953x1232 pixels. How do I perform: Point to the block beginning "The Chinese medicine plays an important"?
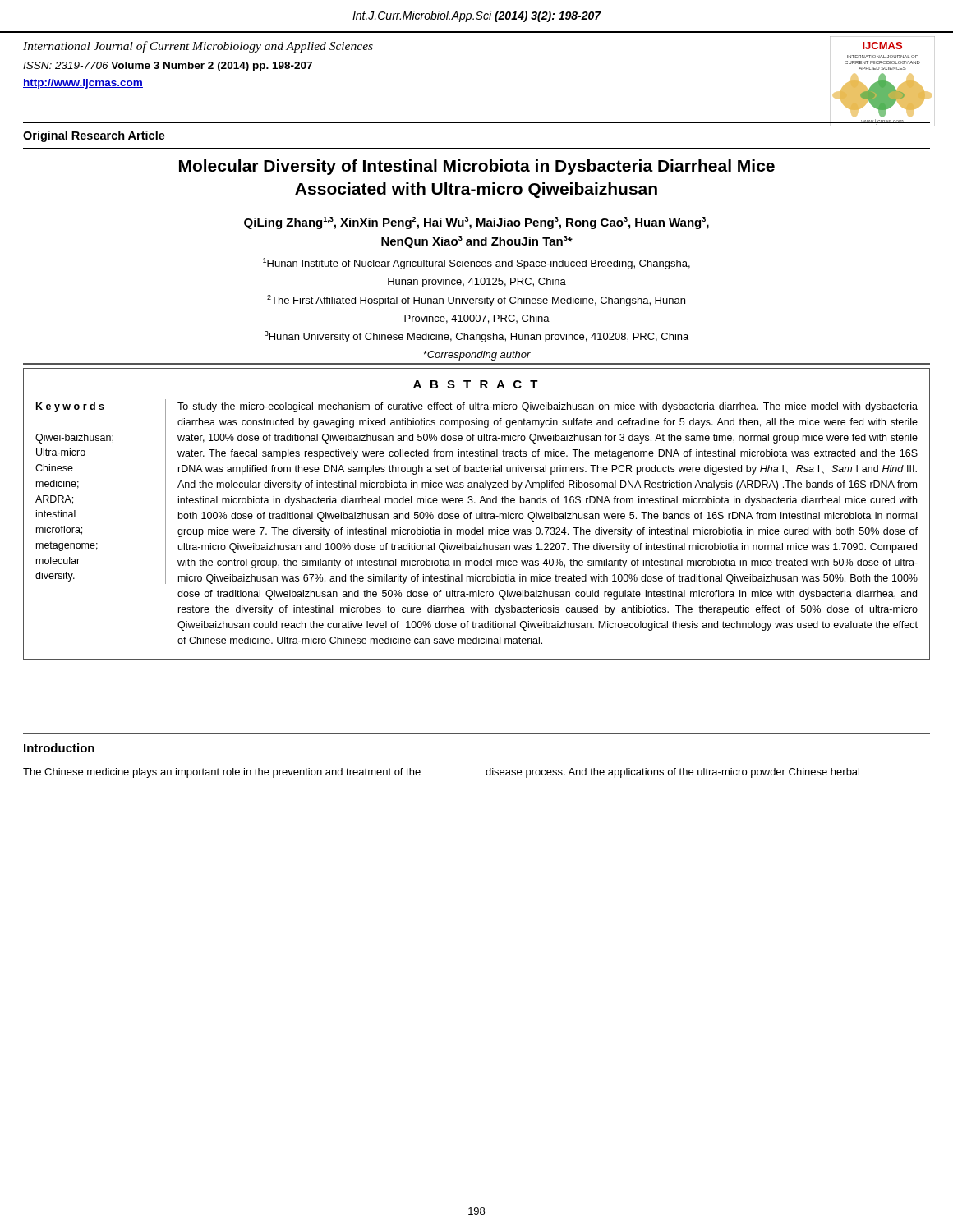coord(222,772)
